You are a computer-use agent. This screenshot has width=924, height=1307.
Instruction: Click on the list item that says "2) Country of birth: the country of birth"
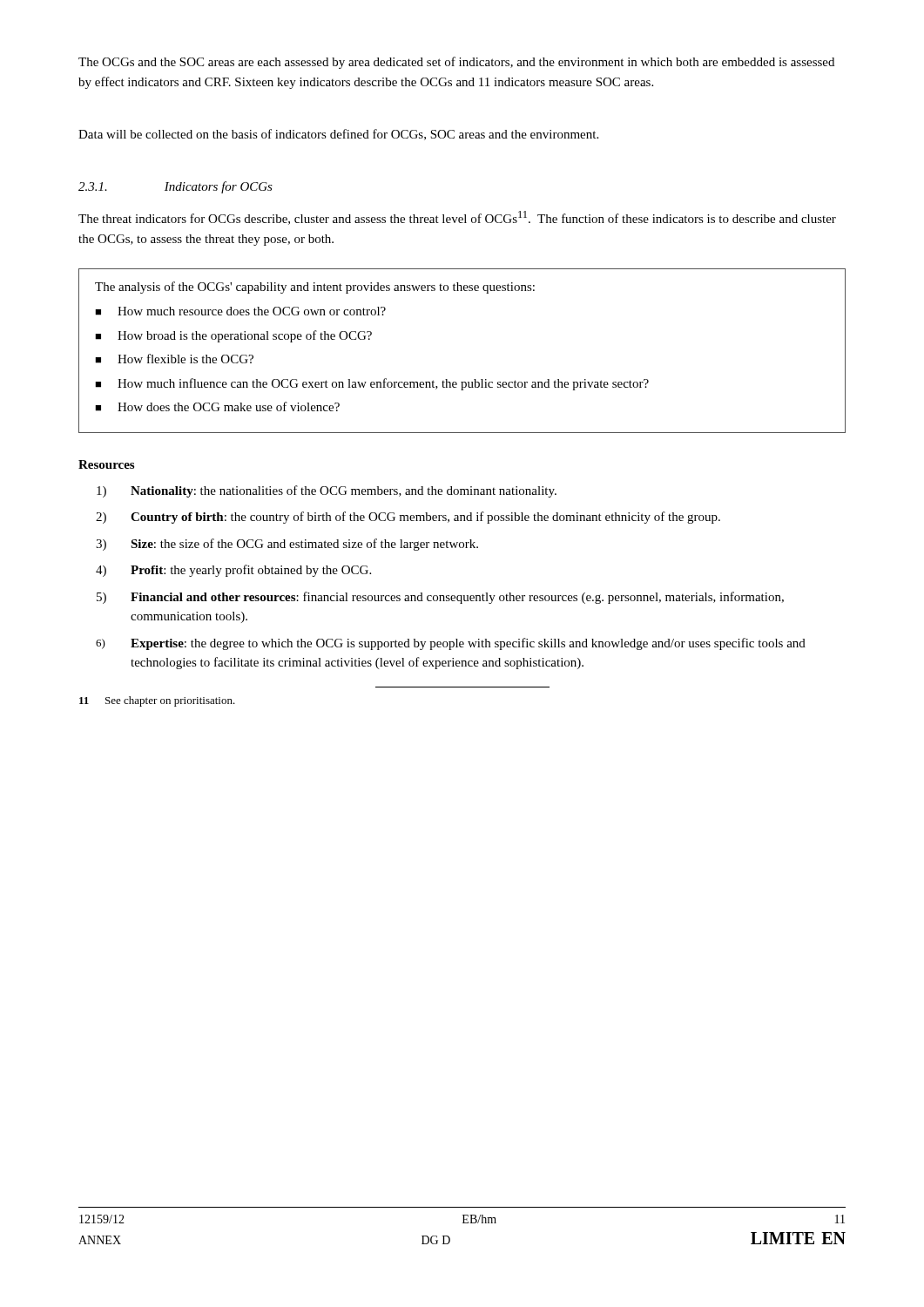coord(408,517)
